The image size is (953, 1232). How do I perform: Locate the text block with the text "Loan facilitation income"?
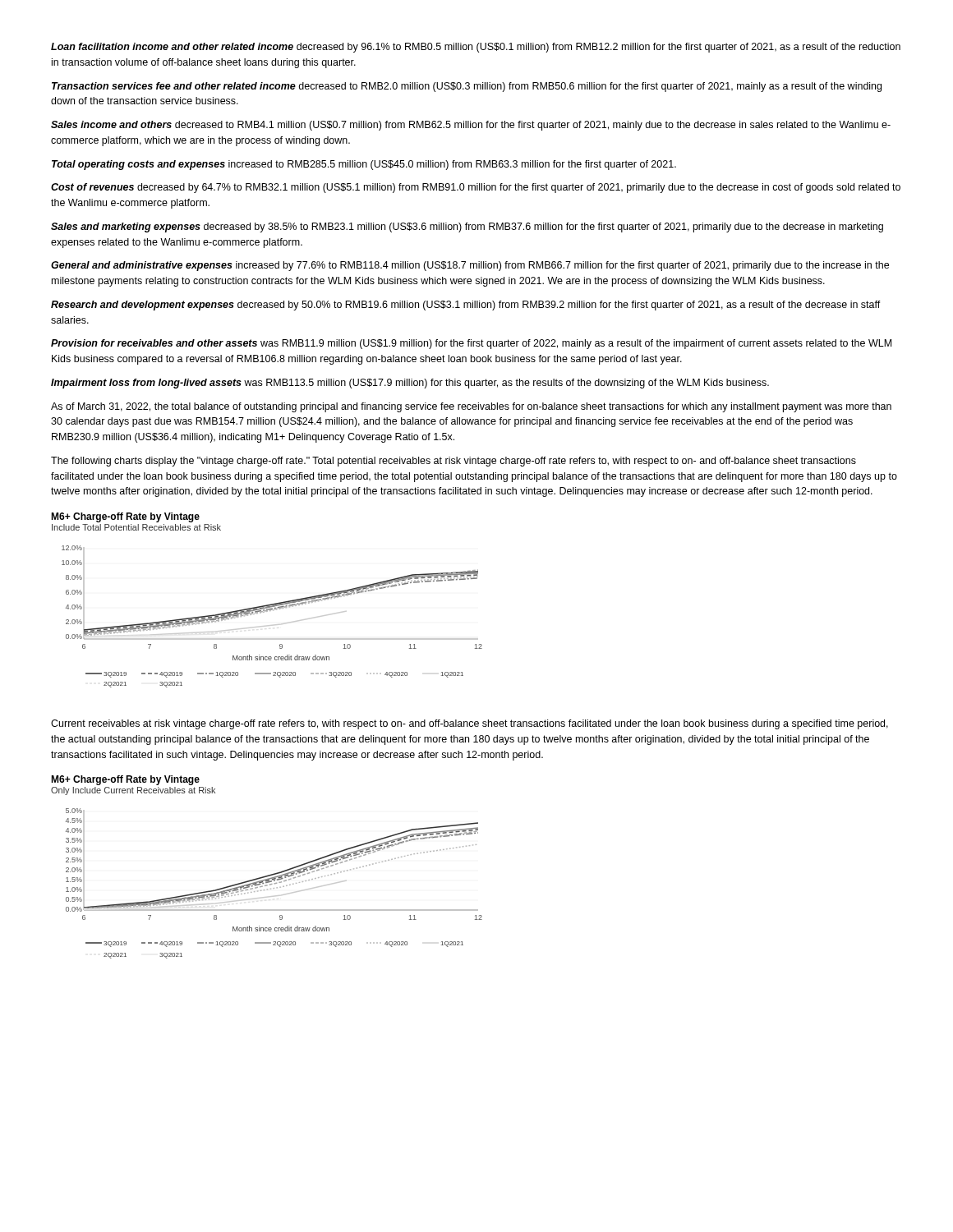tap(476, 55)
